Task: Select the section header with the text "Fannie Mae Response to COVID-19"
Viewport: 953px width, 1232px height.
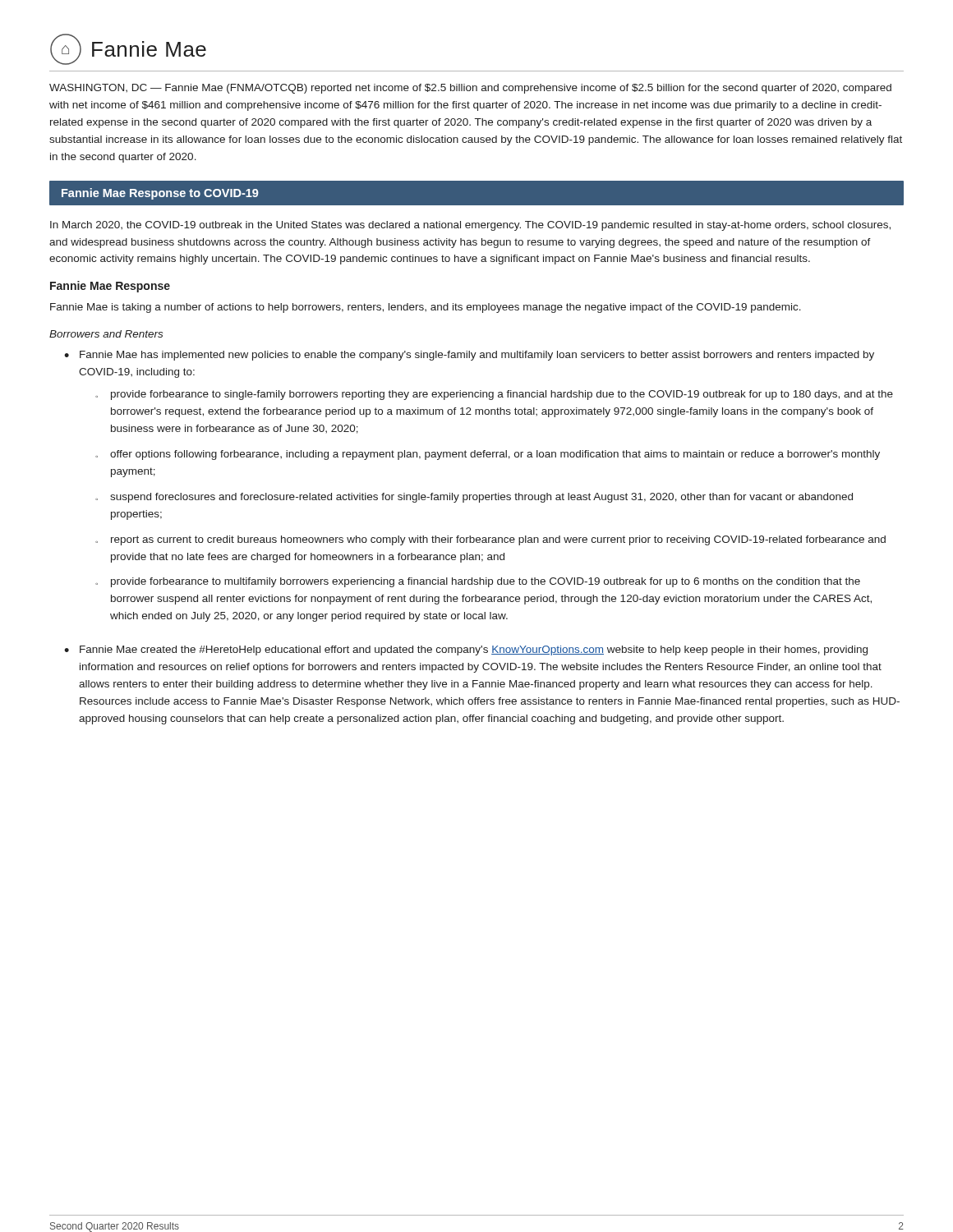Action: 160,193
